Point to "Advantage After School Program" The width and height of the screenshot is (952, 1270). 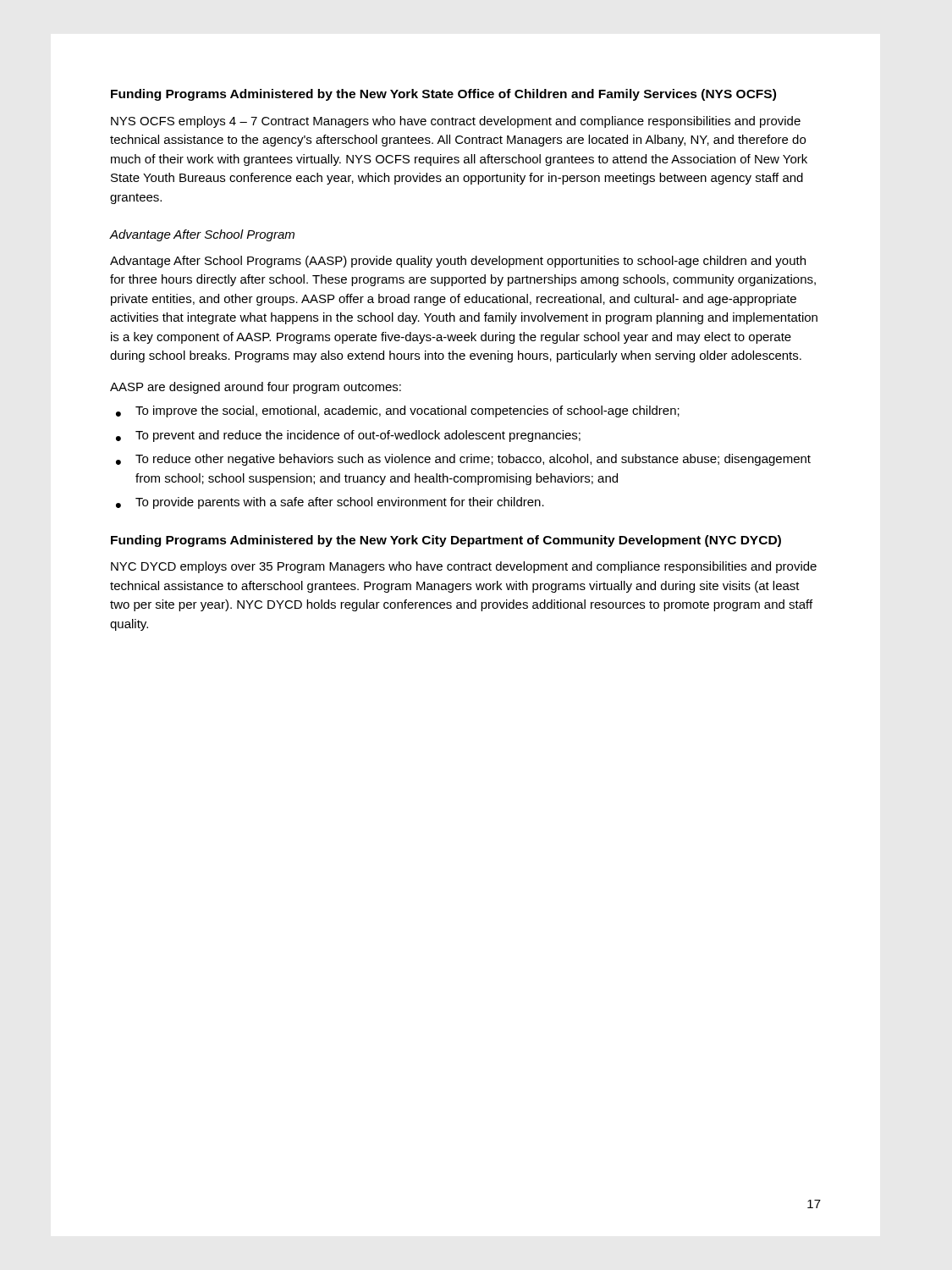[203, 234]
